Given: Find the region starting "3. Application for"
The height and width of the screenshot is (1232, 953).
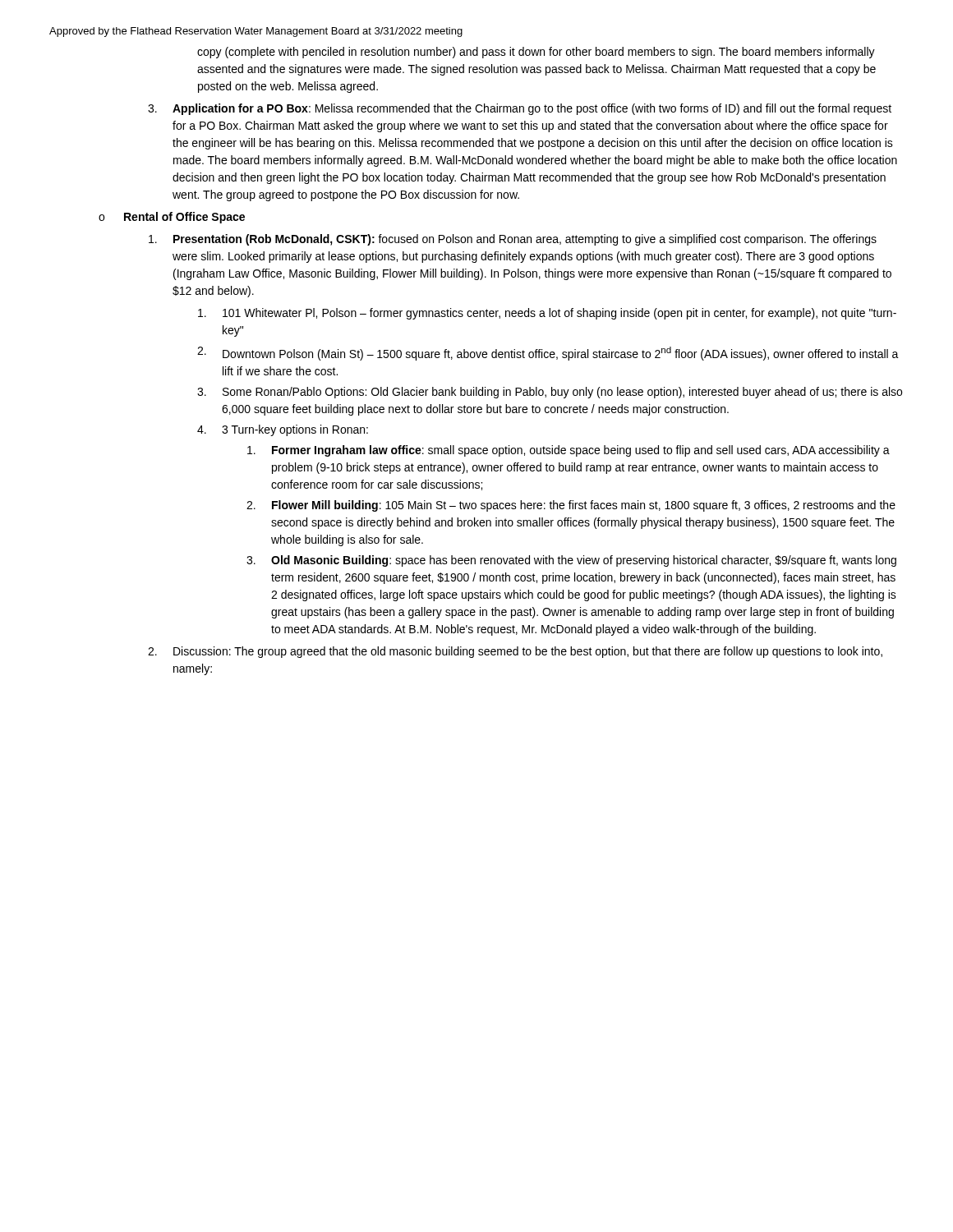Looking at the screenshot, I should pos(526,152).
